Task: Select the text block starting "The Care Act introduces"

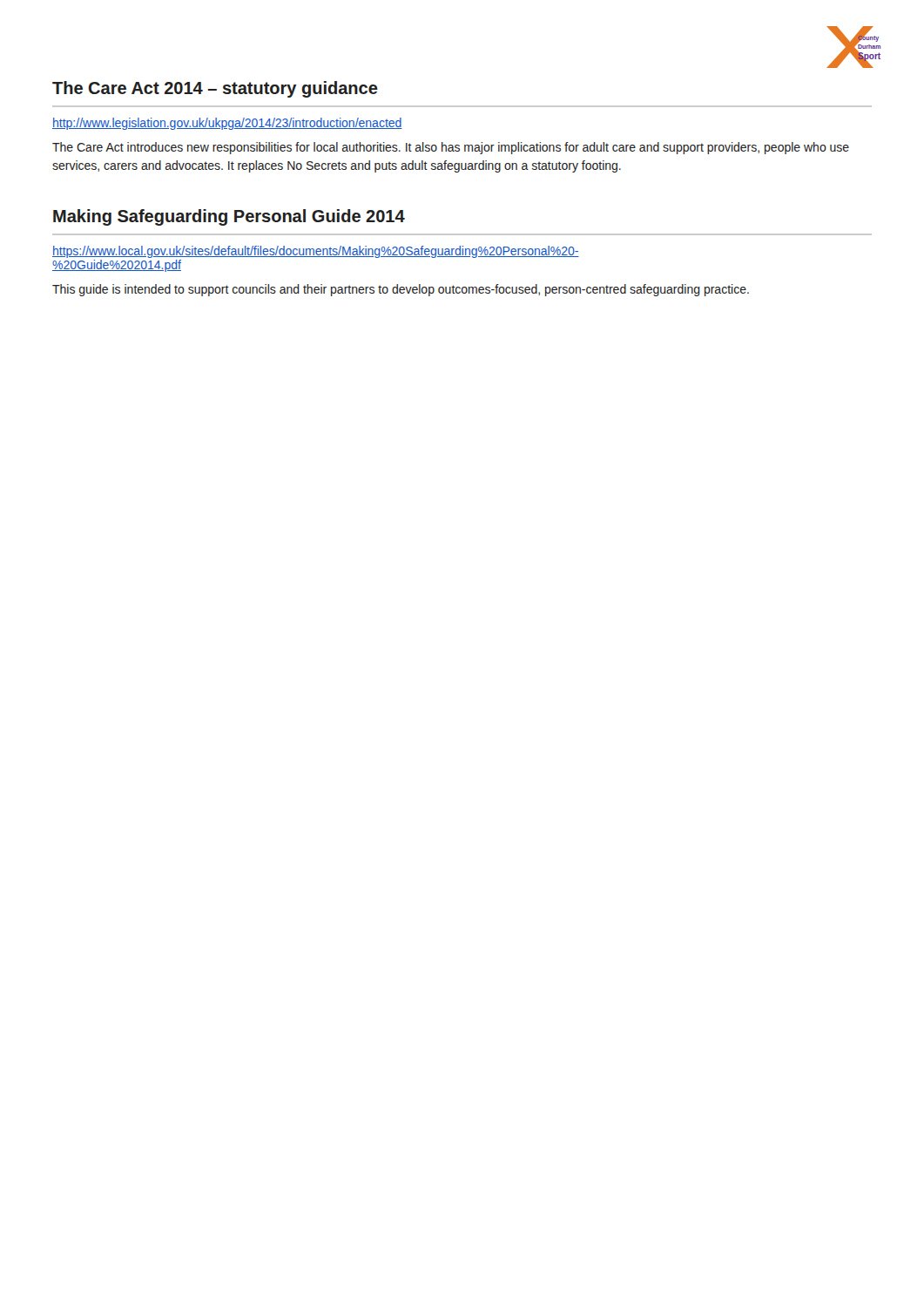Action: point(451,156)
